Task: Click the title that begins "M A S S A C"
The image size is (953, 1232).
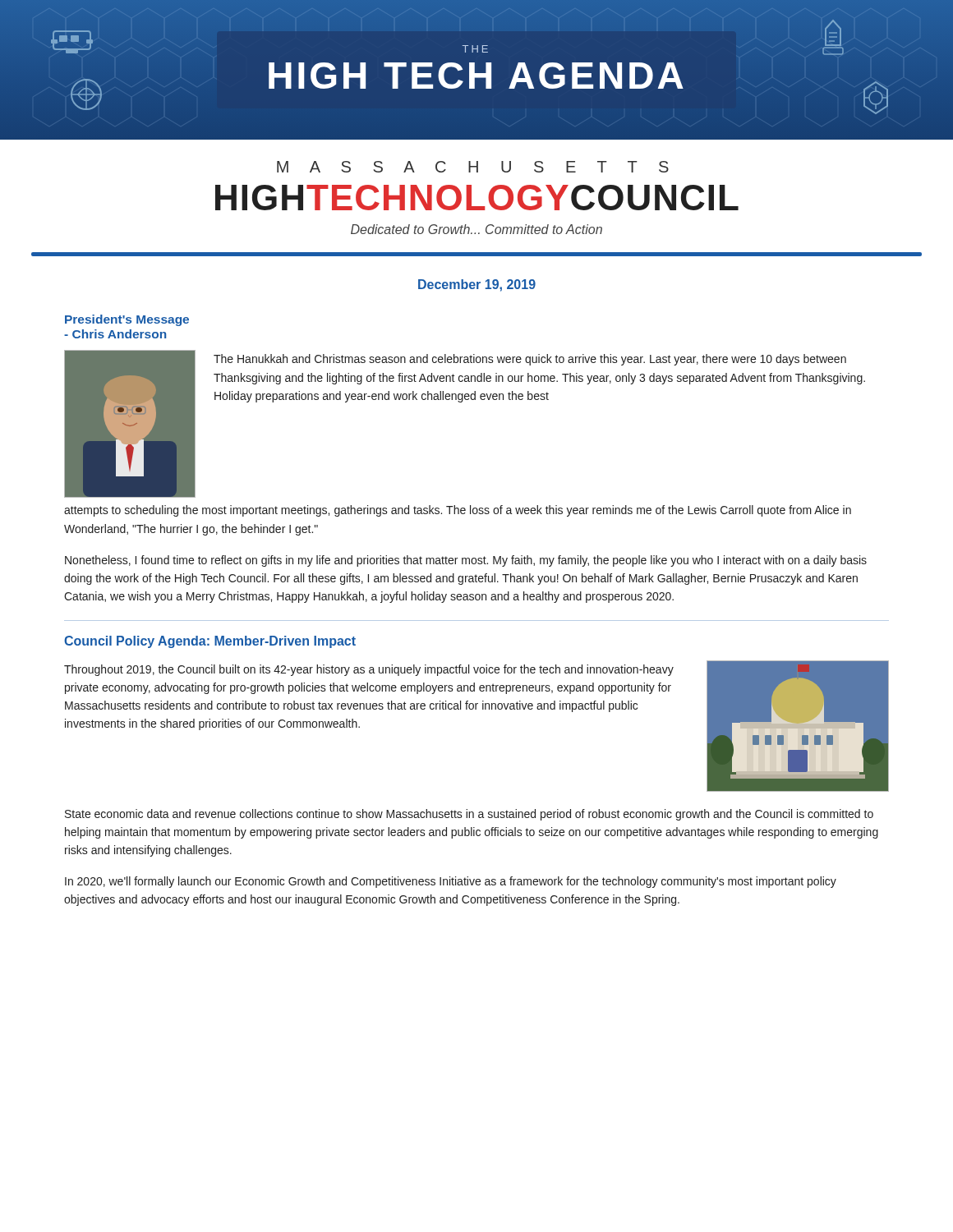Action: click(x=476, y=188)
